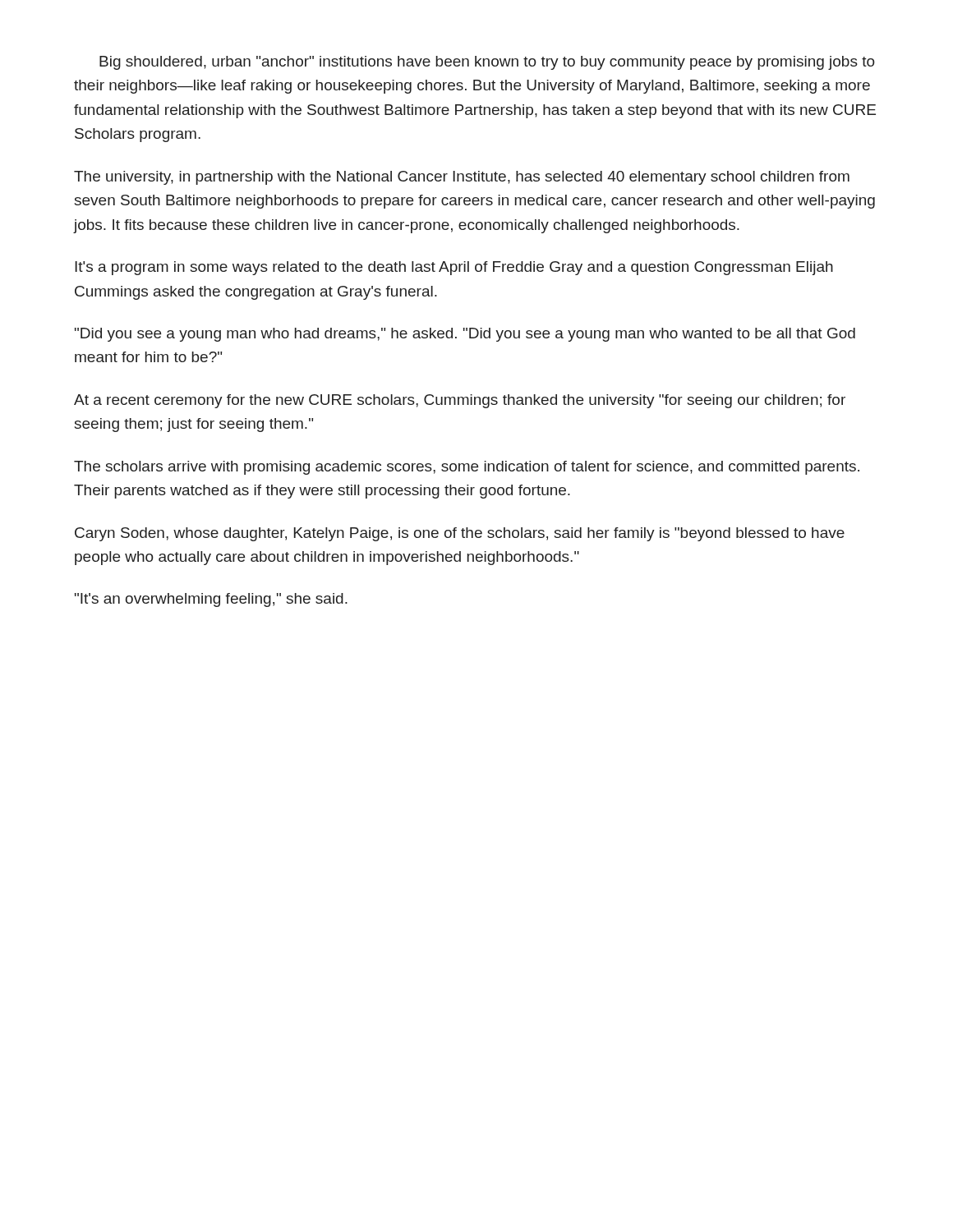Locate the text block that reads "It's a program in some ways related to"
This screenshot has height=1232, width=953.
pos(454,279)
